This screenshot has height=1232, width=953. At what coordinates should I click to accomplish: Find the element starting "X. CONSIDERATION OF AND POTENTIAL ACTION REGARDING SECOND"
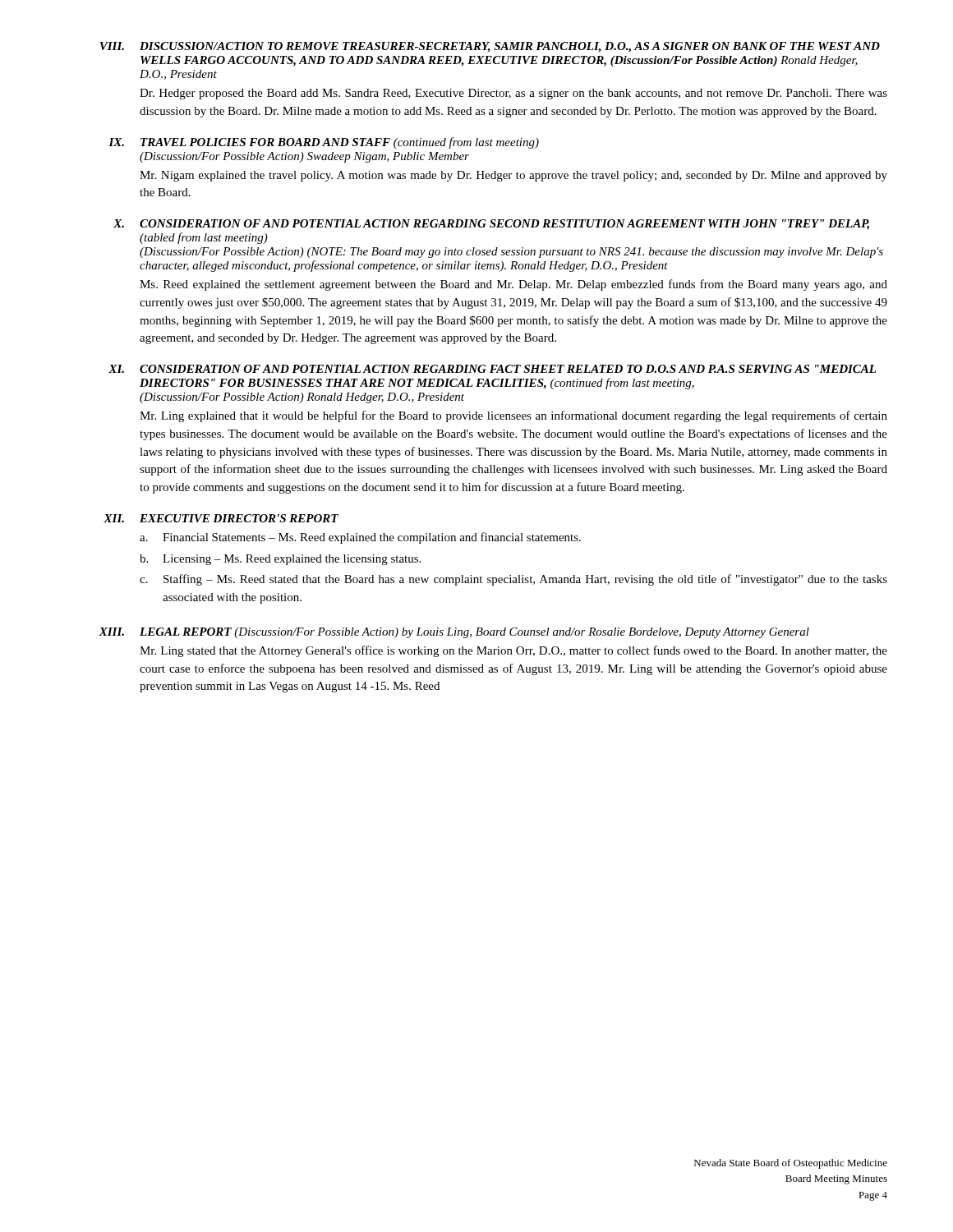(476, 282)
